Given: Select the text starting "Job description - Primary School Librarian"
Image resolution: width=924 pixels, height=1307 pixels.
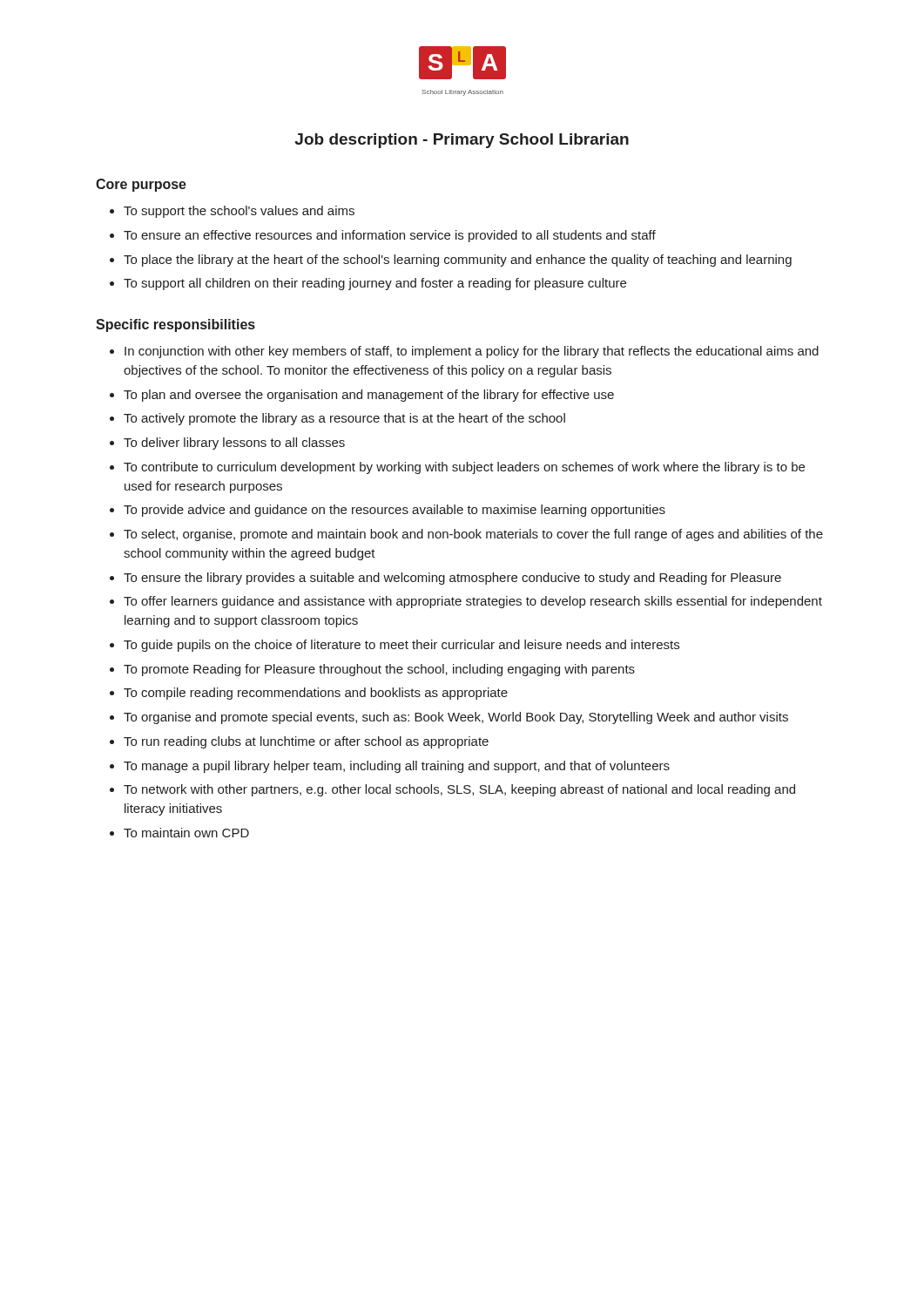Looking at the screenshot, I should (x=462, y=139).
